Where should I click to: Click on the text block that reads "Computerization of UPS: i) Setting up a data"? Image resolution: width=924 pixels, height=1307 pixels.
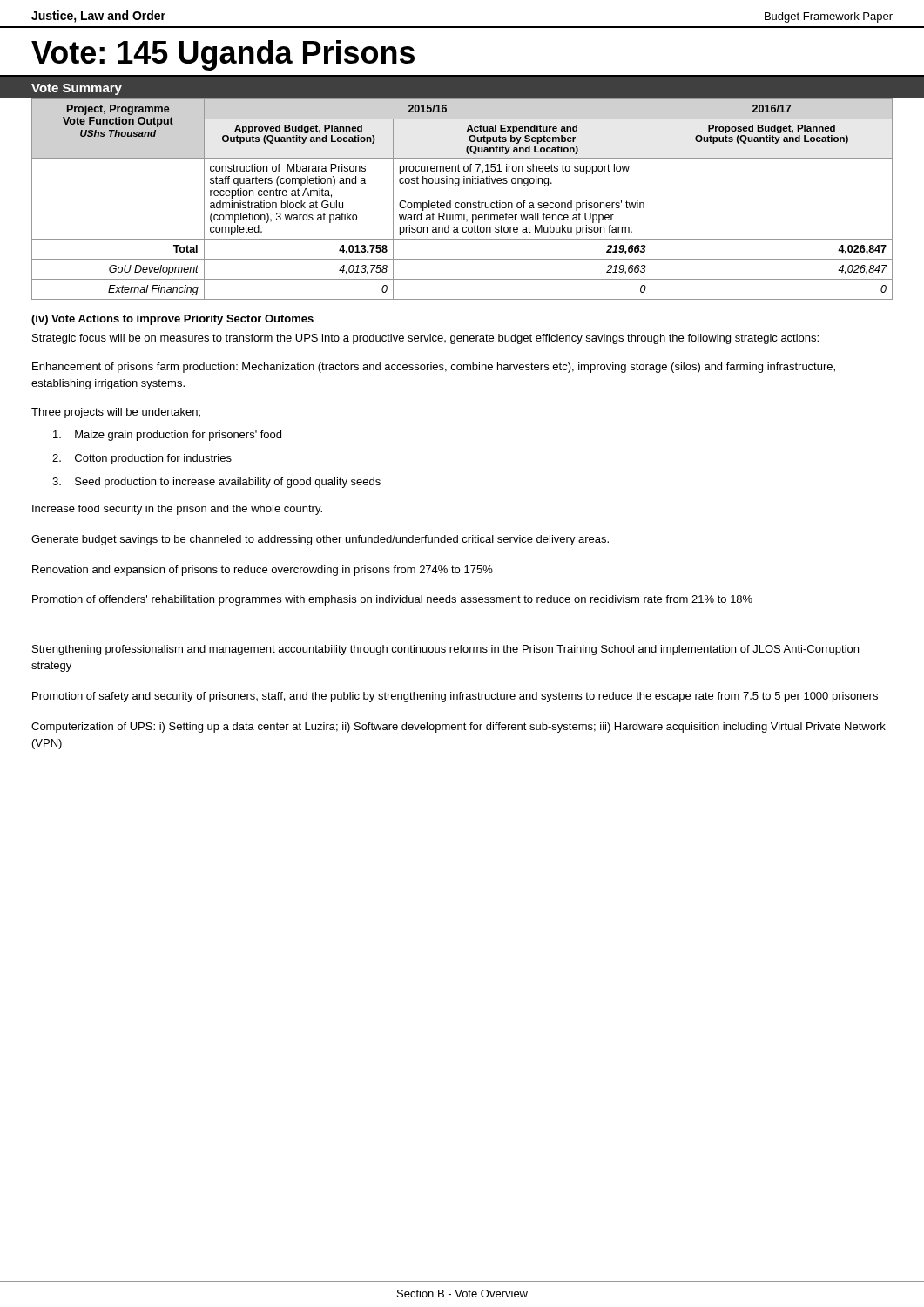tap(458, 734)
